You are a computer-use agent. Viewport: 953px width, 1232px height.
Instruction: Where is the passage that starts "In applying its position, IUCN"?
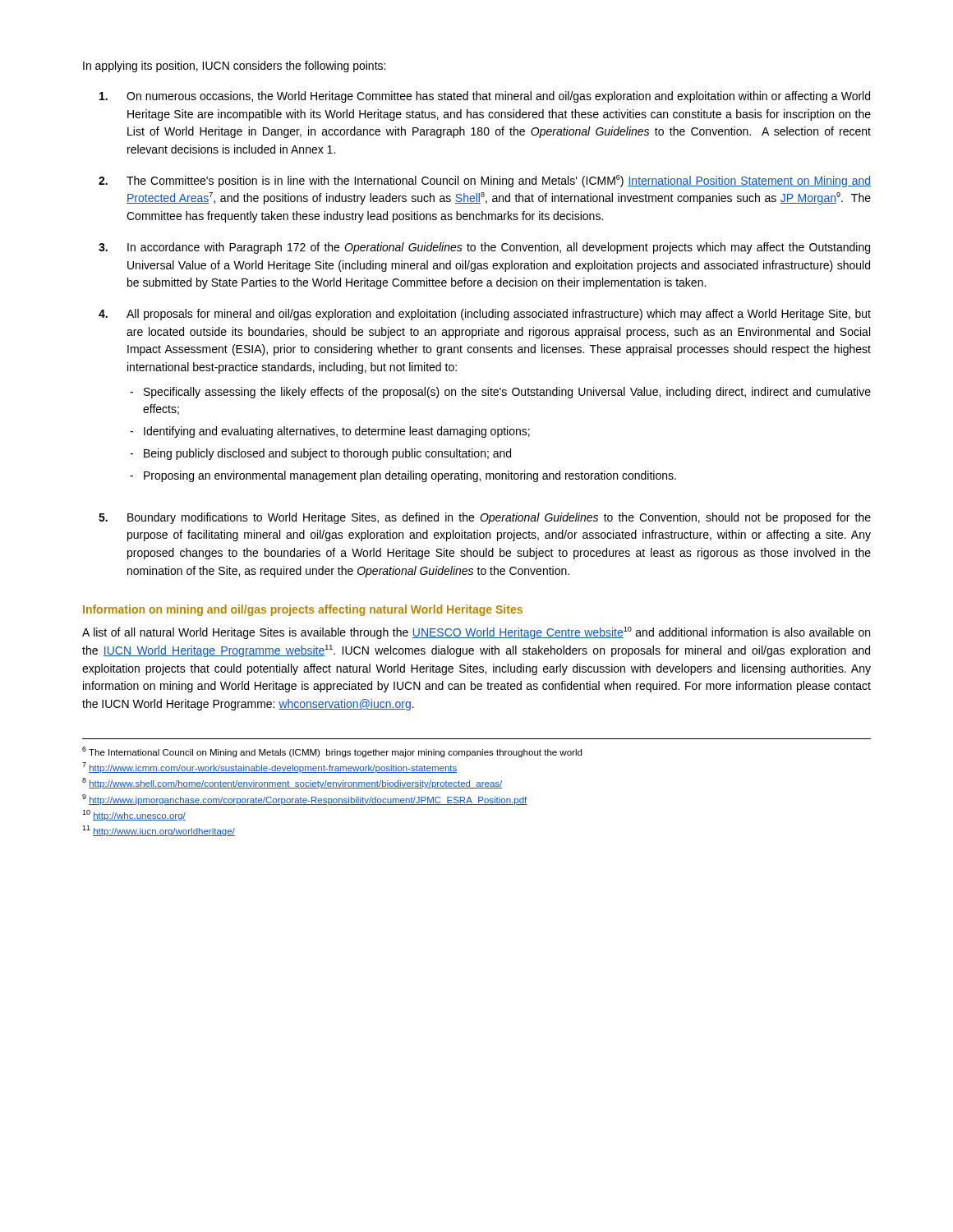[x=234, y=66]
